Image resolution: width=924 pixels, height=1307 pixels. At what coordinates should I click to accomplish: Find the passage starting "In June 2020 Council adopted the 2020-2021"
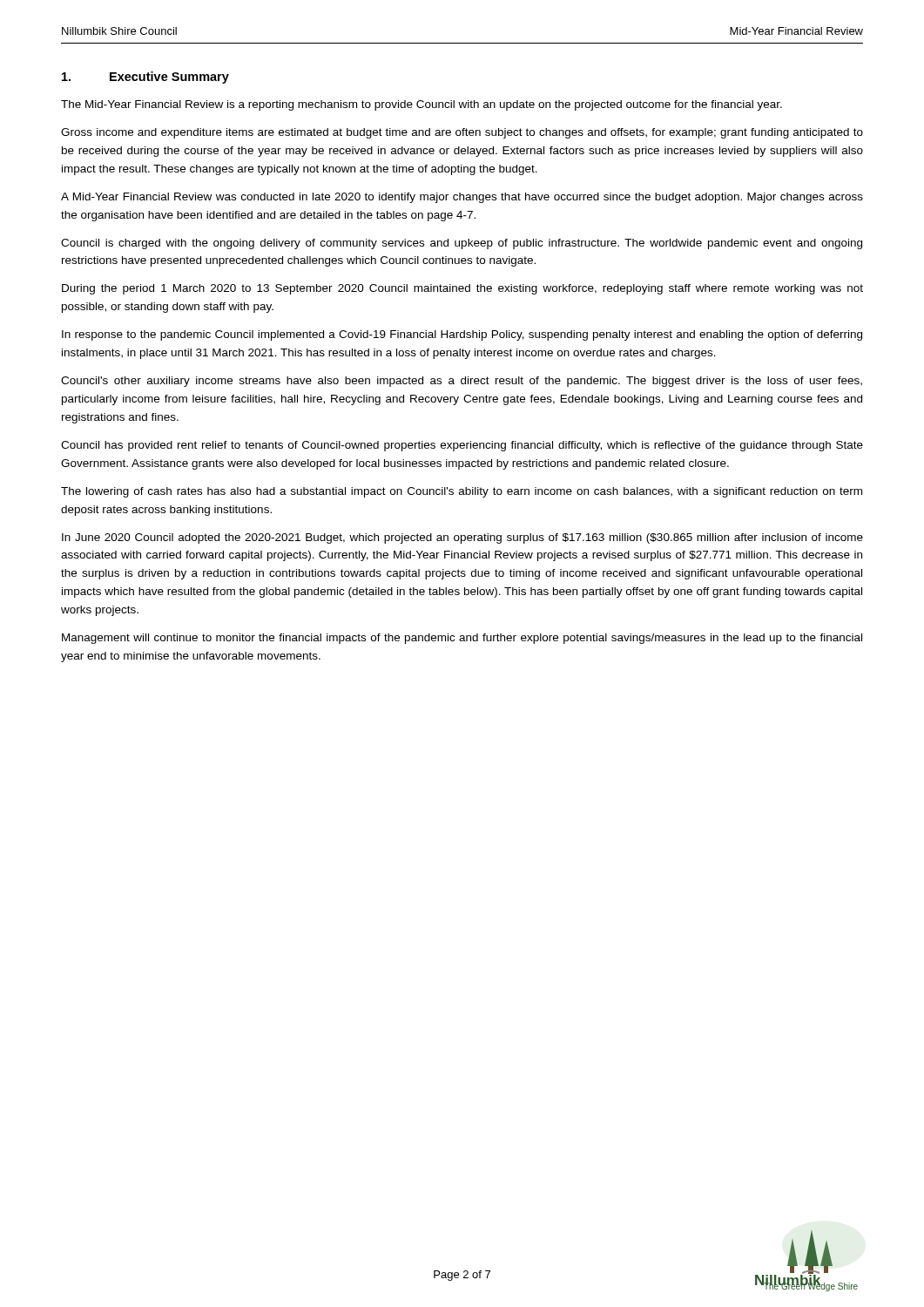point(462,573)
